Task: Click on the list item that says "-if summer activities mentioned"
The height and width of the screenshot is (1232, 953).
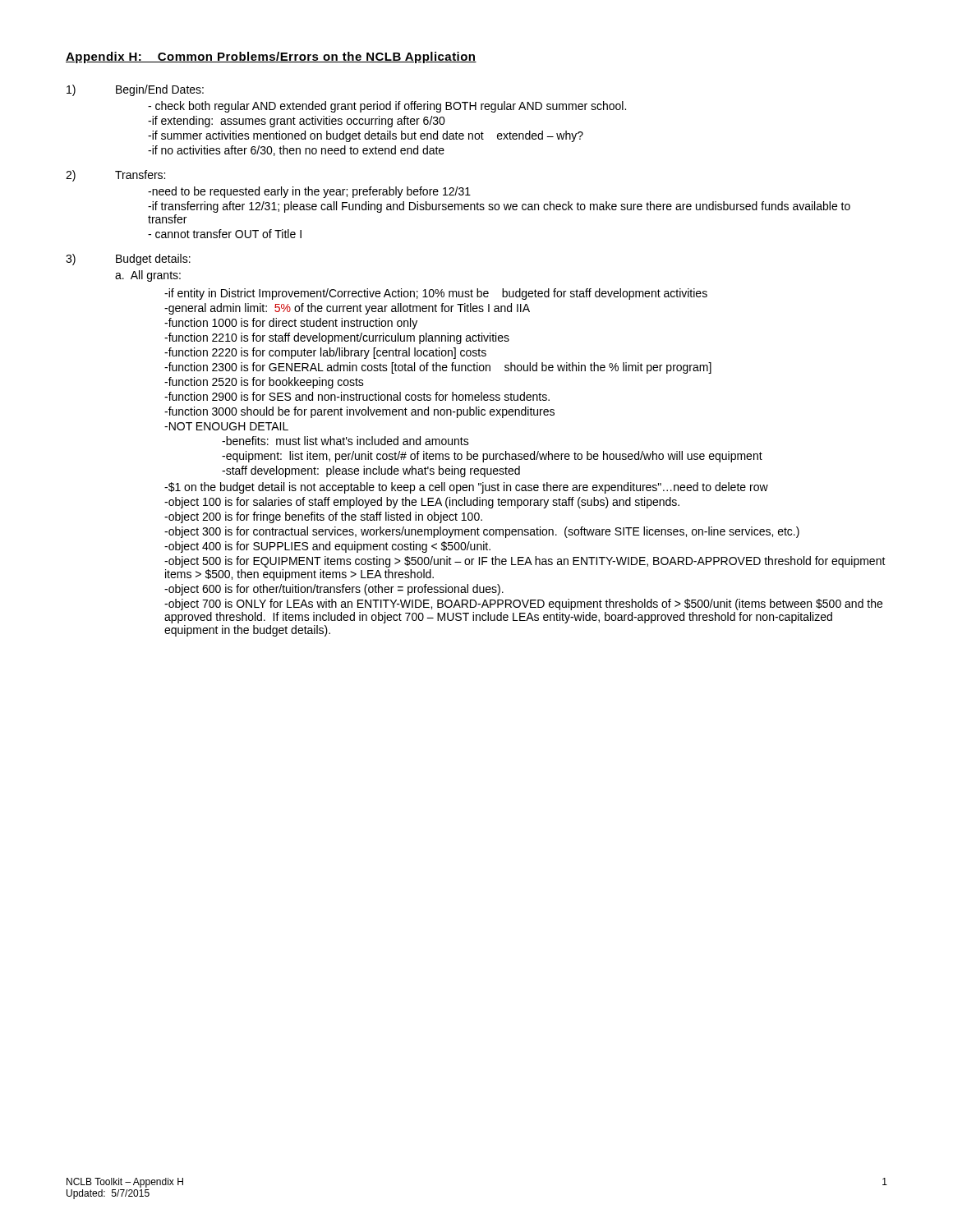Action: pos(366,136)
